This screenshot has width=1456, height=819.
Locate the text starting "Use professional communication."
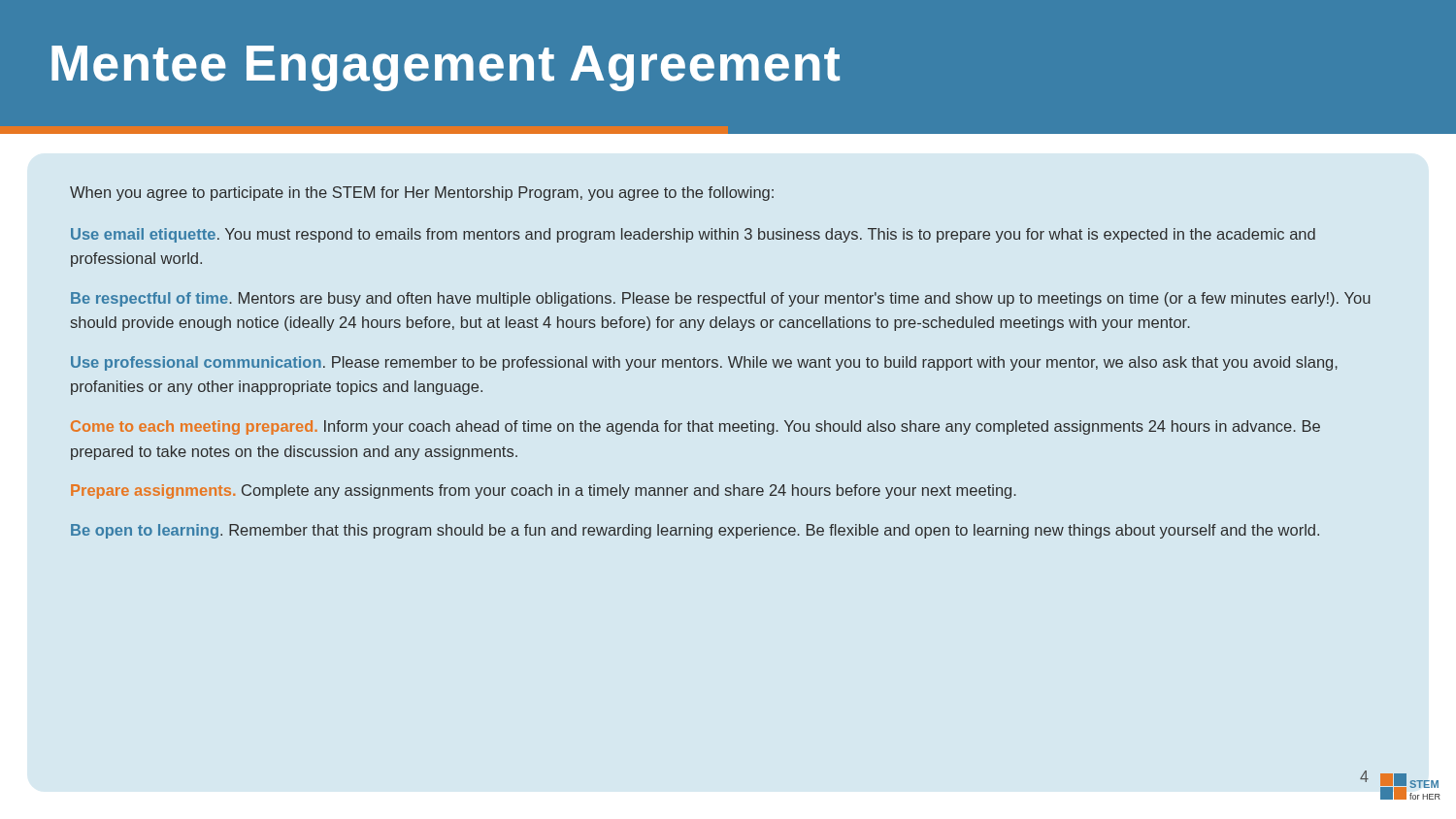pos(704,374)
